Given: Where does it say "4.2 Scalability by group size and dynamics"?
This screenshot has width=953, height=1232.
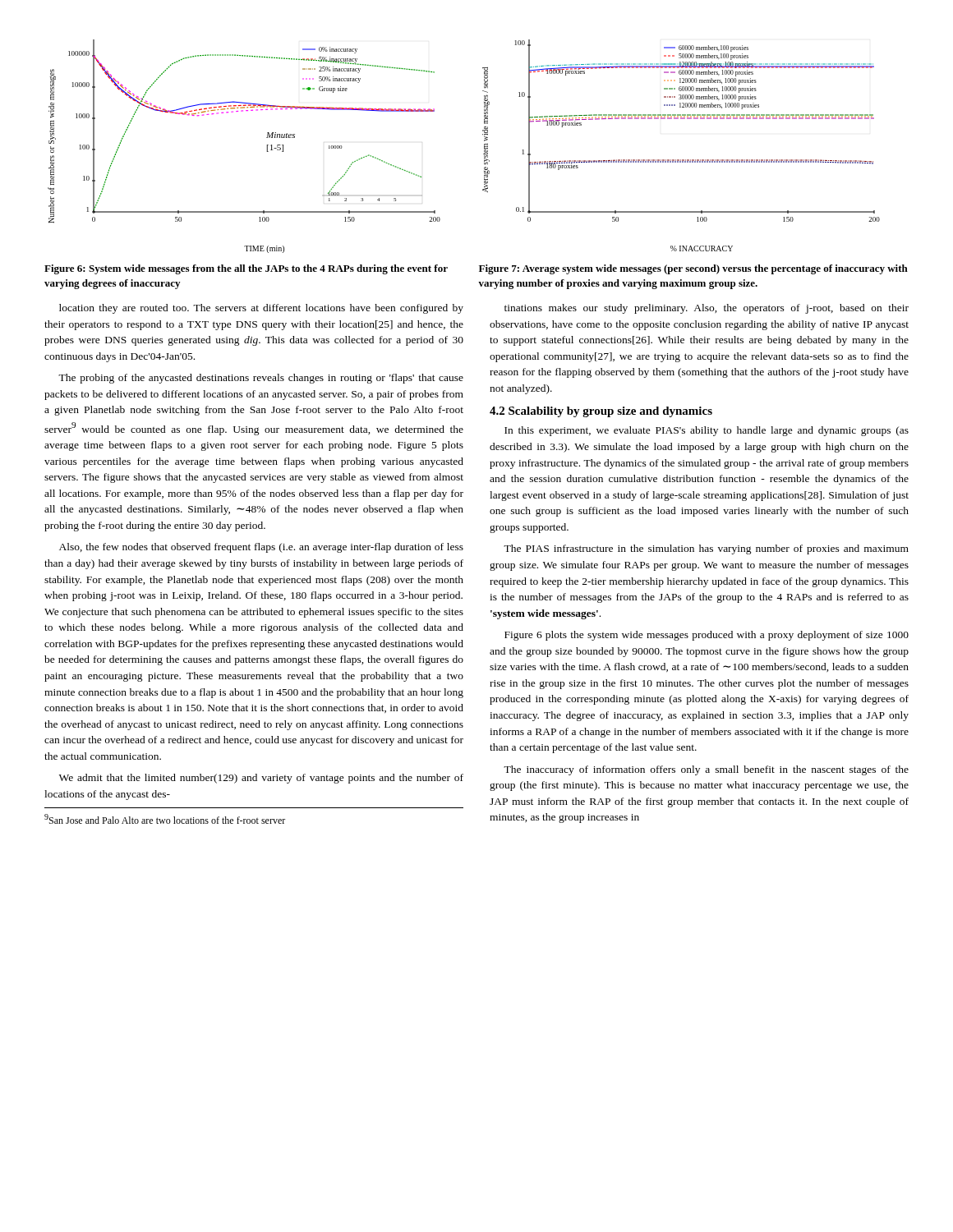Looking at the screenshot, I should click(x=601, y=411).
